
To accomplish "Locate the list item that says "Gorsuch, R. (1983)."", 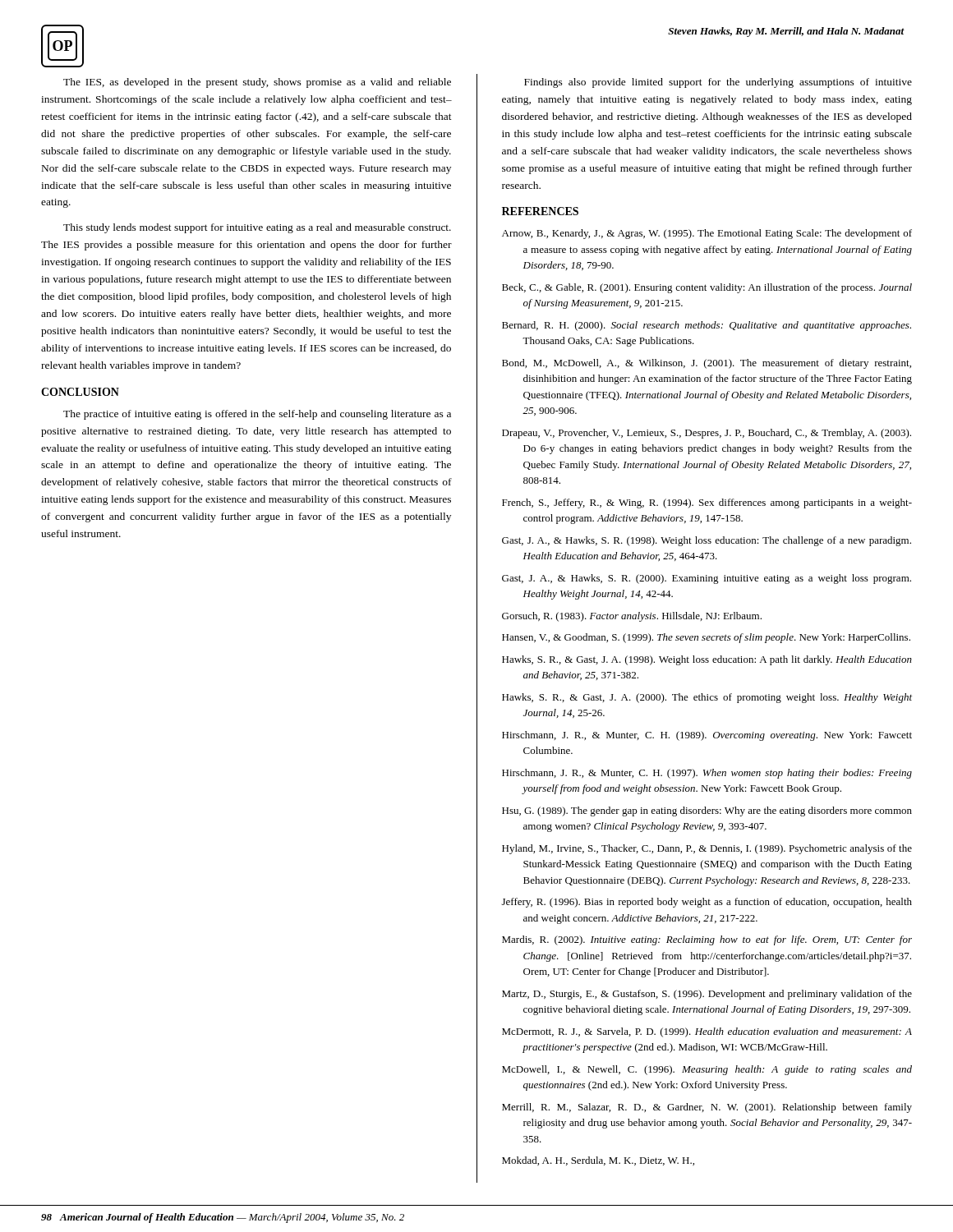I will coord(707,616).
